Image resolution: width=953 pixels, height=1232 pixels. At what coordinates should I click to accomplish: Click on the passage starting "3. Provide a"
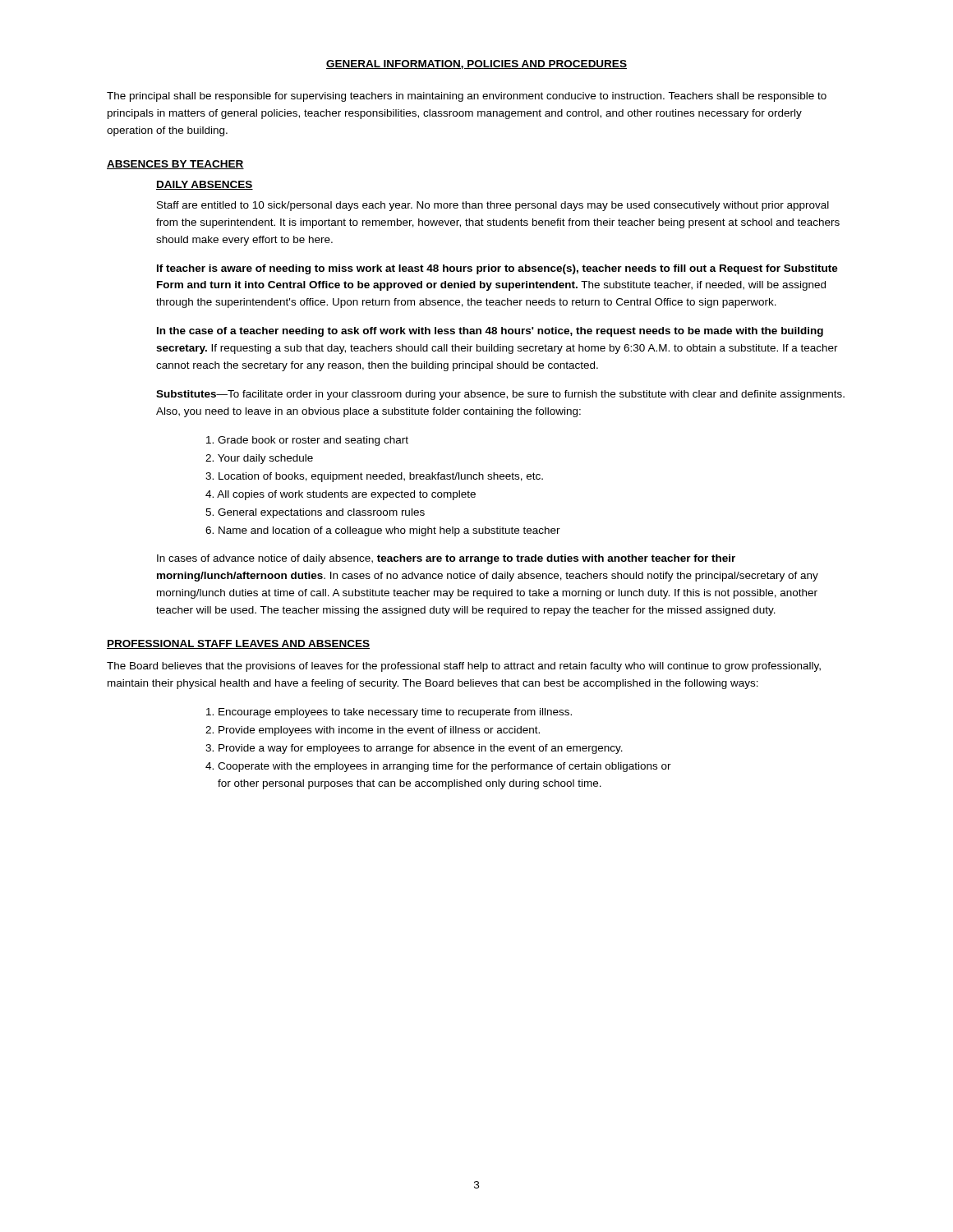(x=414, y=748)
